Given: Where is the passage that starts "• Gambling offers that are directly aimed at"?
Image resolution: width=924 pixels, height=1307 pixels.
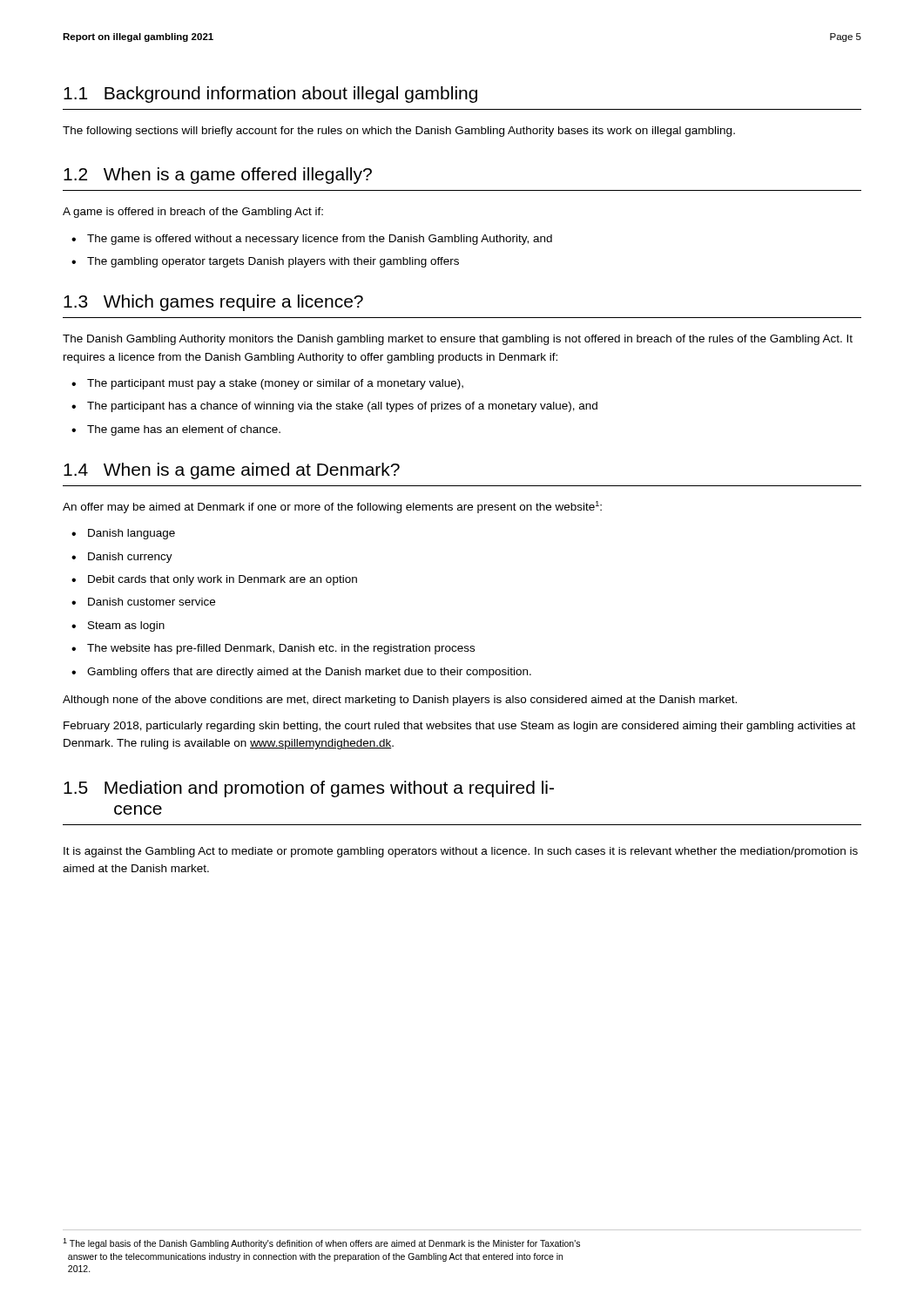Looking at the screenshot, I should [x=466, y=672].
